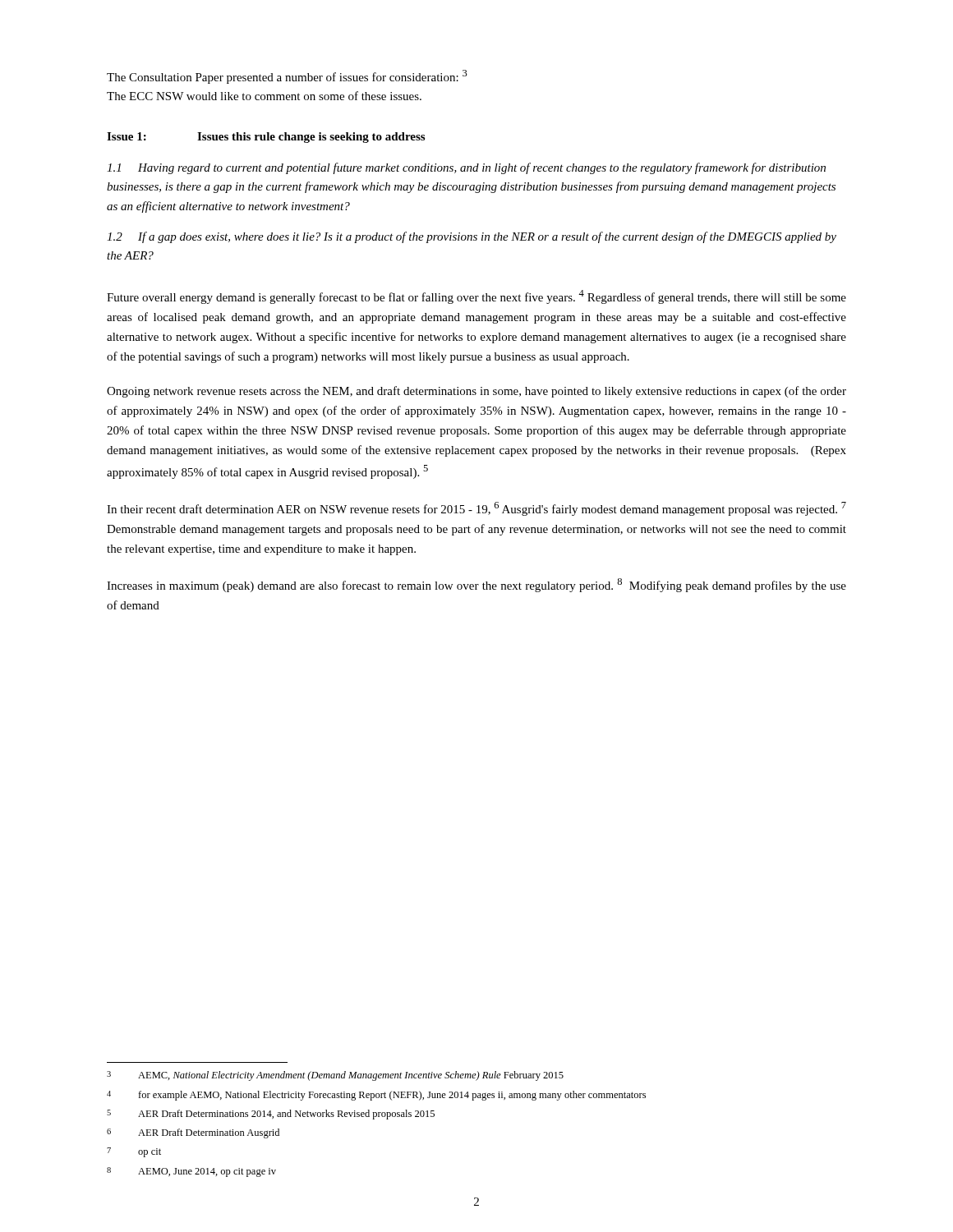
Task: Find the footnote containing "5 AER Draft Determinations 2014, and Networks"
Action: tap(271, 1115)
